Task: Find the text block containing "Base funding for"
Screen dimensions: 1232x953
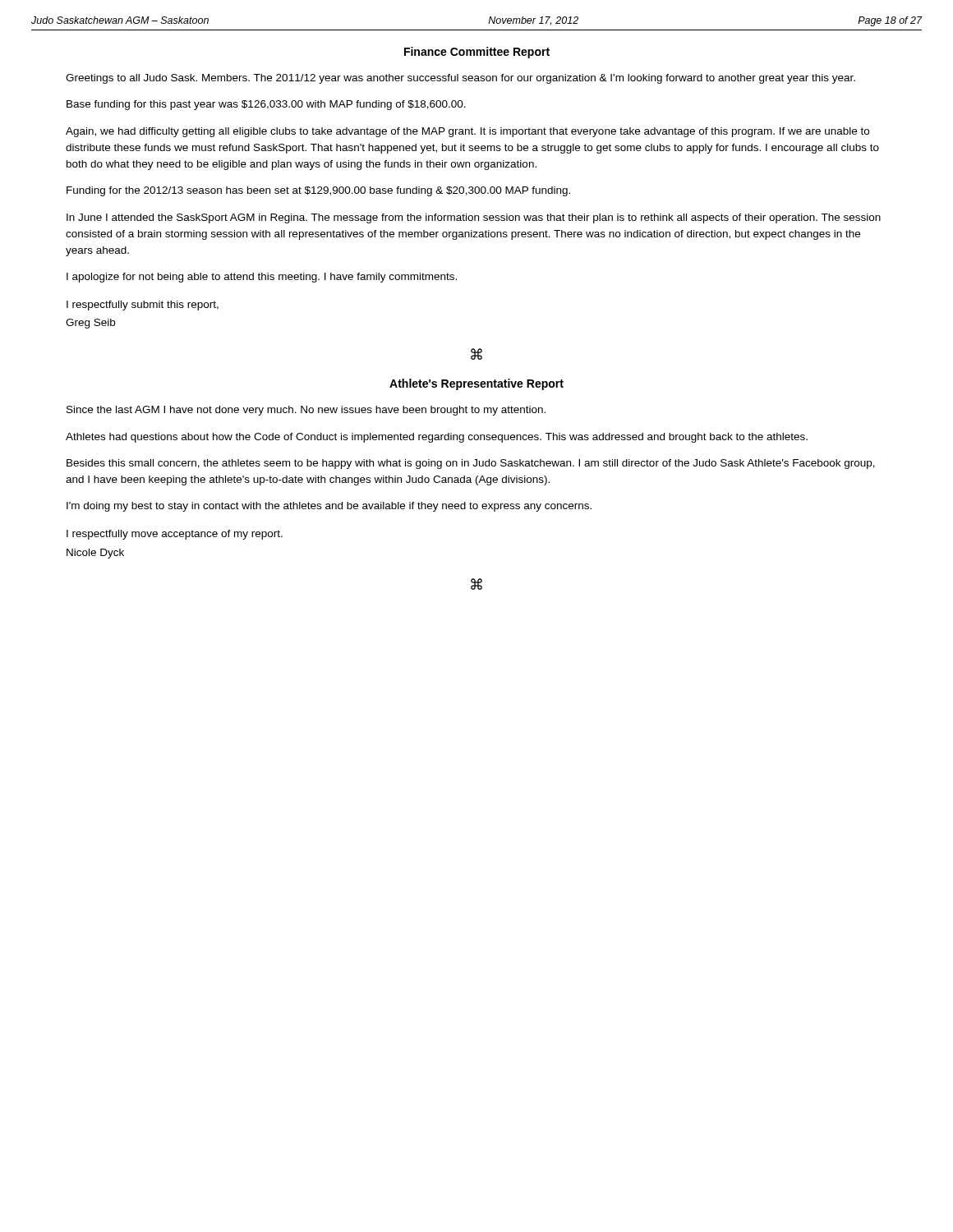Action: click(x=266, y=104)
